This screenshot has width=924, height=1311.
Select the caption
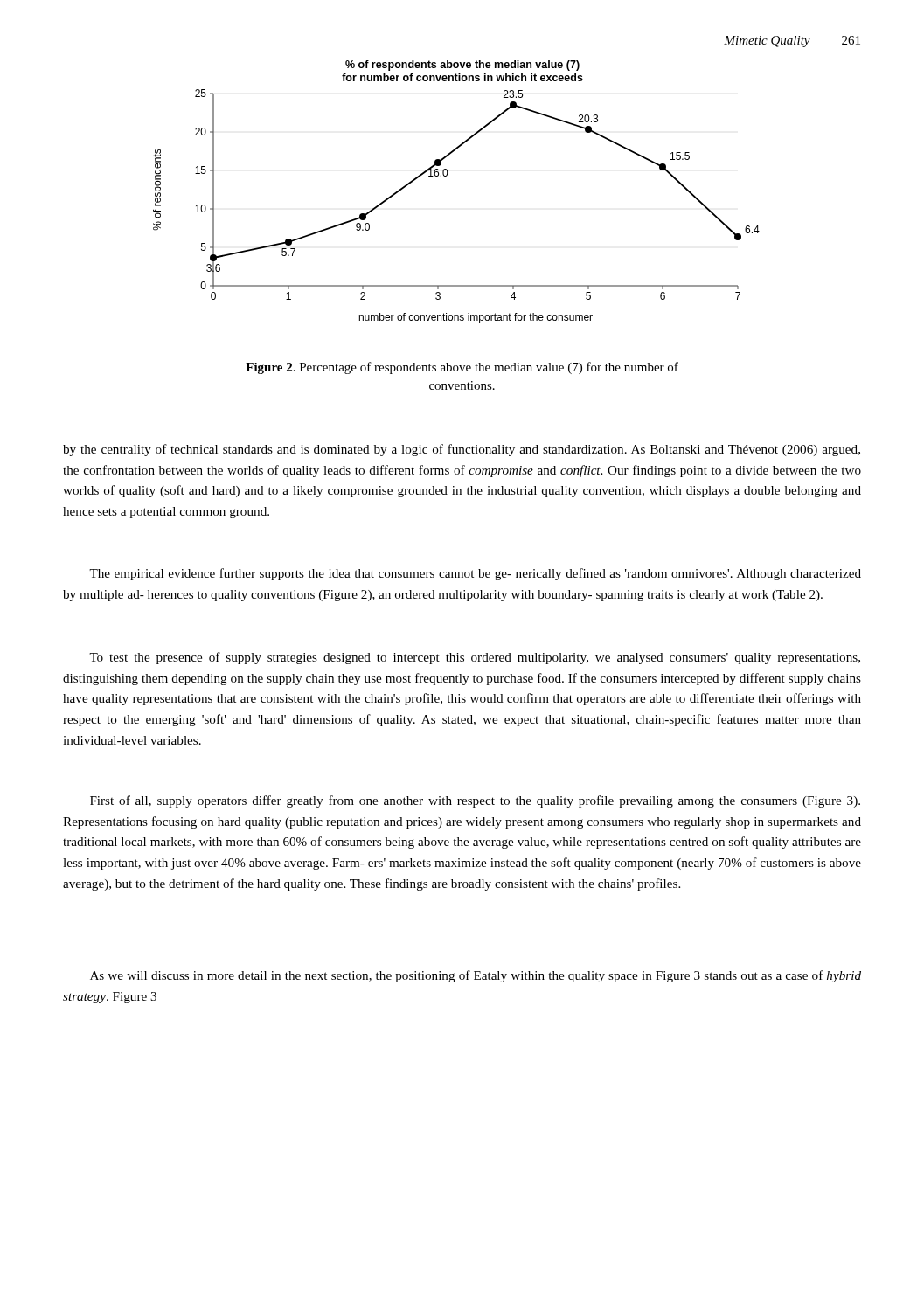click(462, 376)
